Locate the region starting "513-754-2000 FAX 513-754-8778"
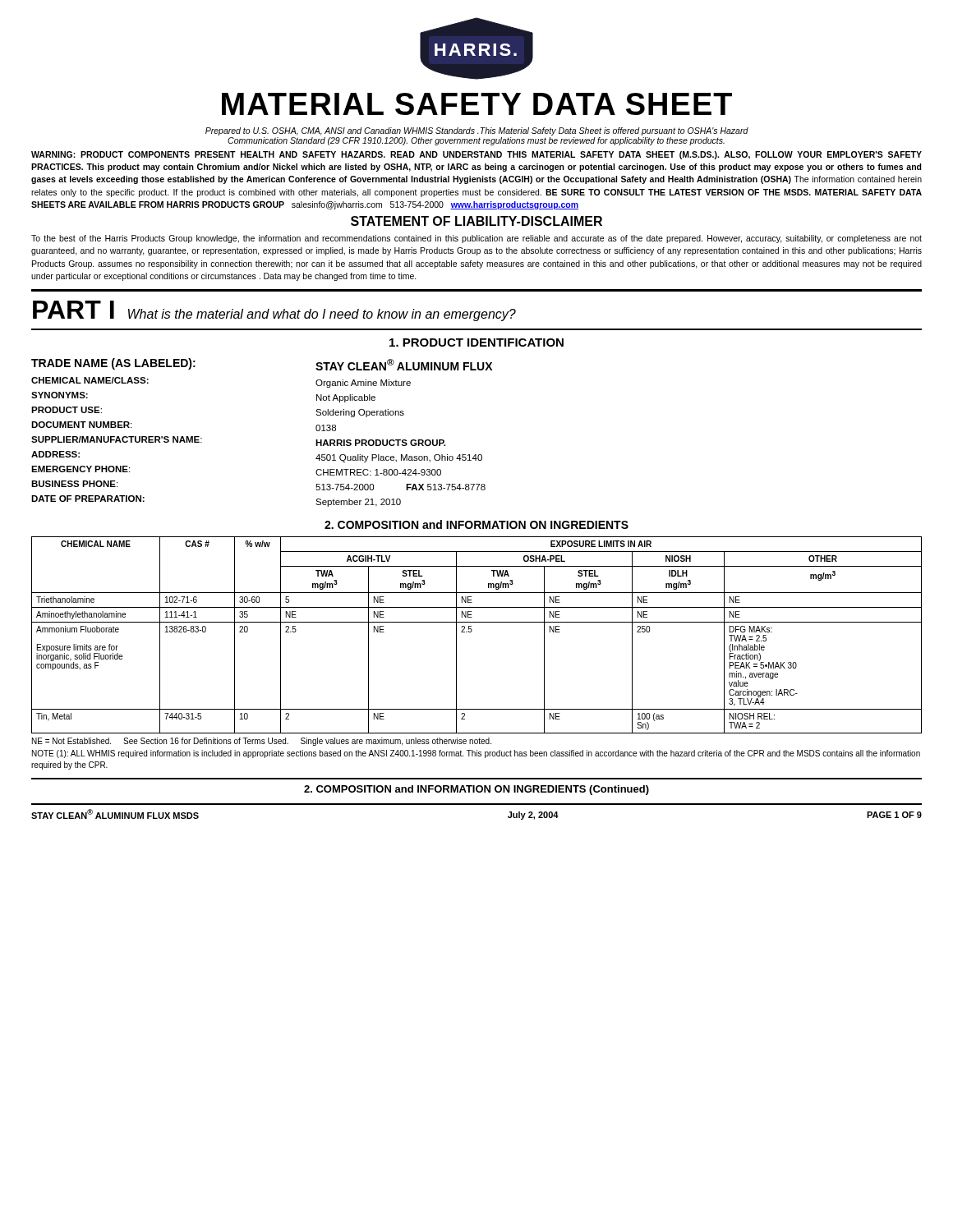 [401, 487]
